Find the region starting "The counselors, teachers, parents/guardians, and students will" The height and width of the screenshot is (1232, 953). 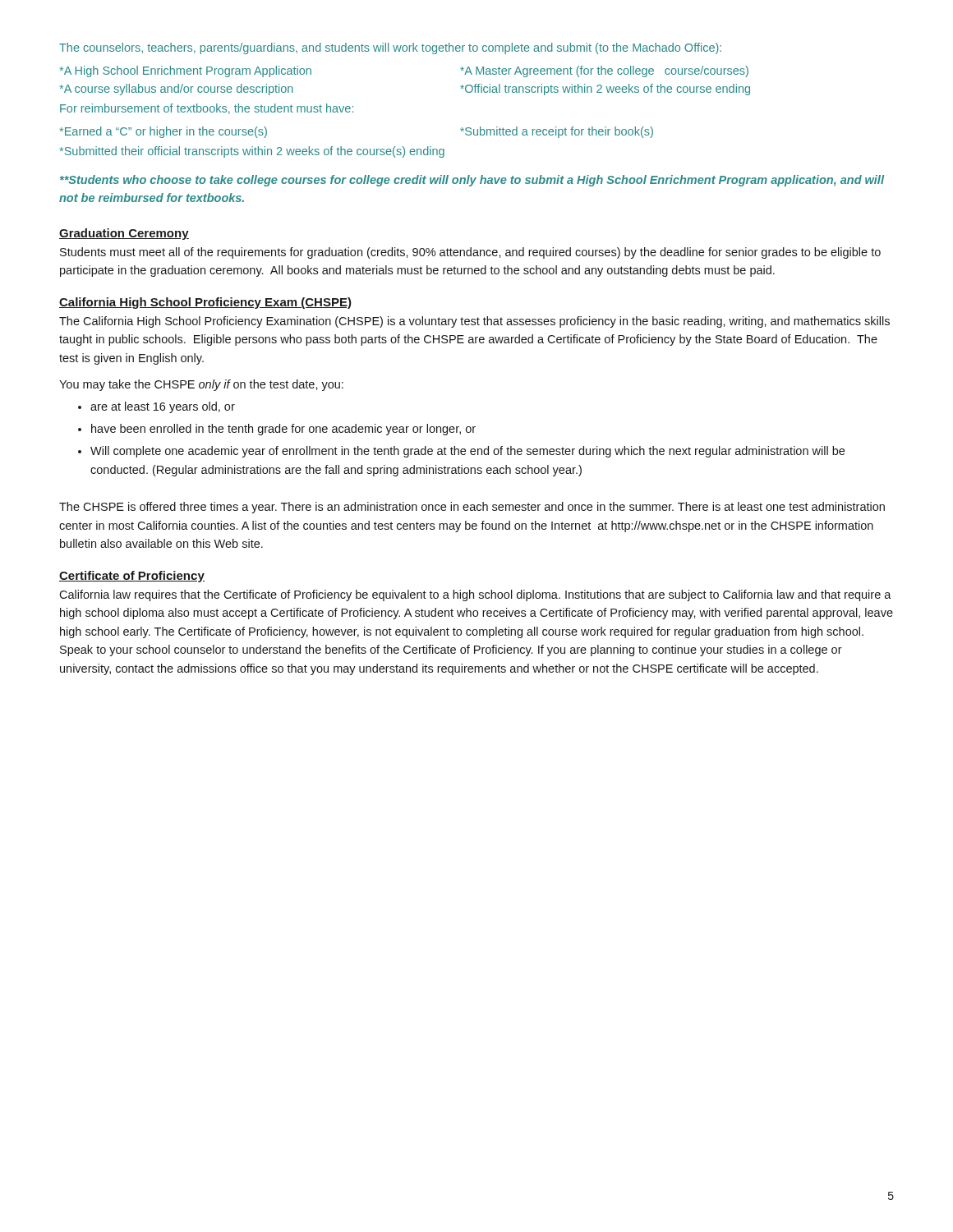coord(391,48)
